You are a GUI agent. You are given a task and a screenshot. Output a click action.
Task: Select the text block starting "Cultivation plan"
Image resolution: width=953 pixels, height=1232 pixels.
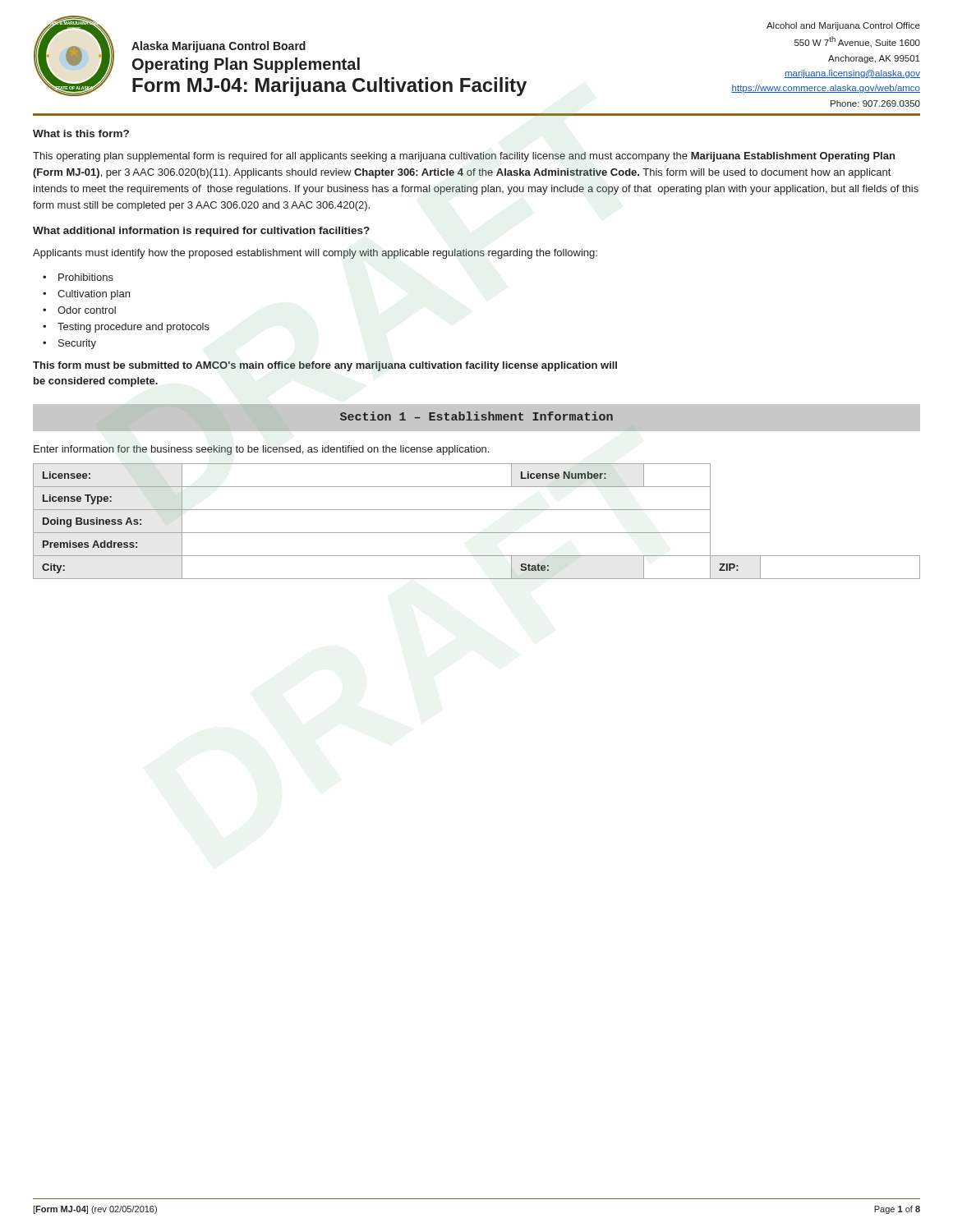tap(94, 293)
